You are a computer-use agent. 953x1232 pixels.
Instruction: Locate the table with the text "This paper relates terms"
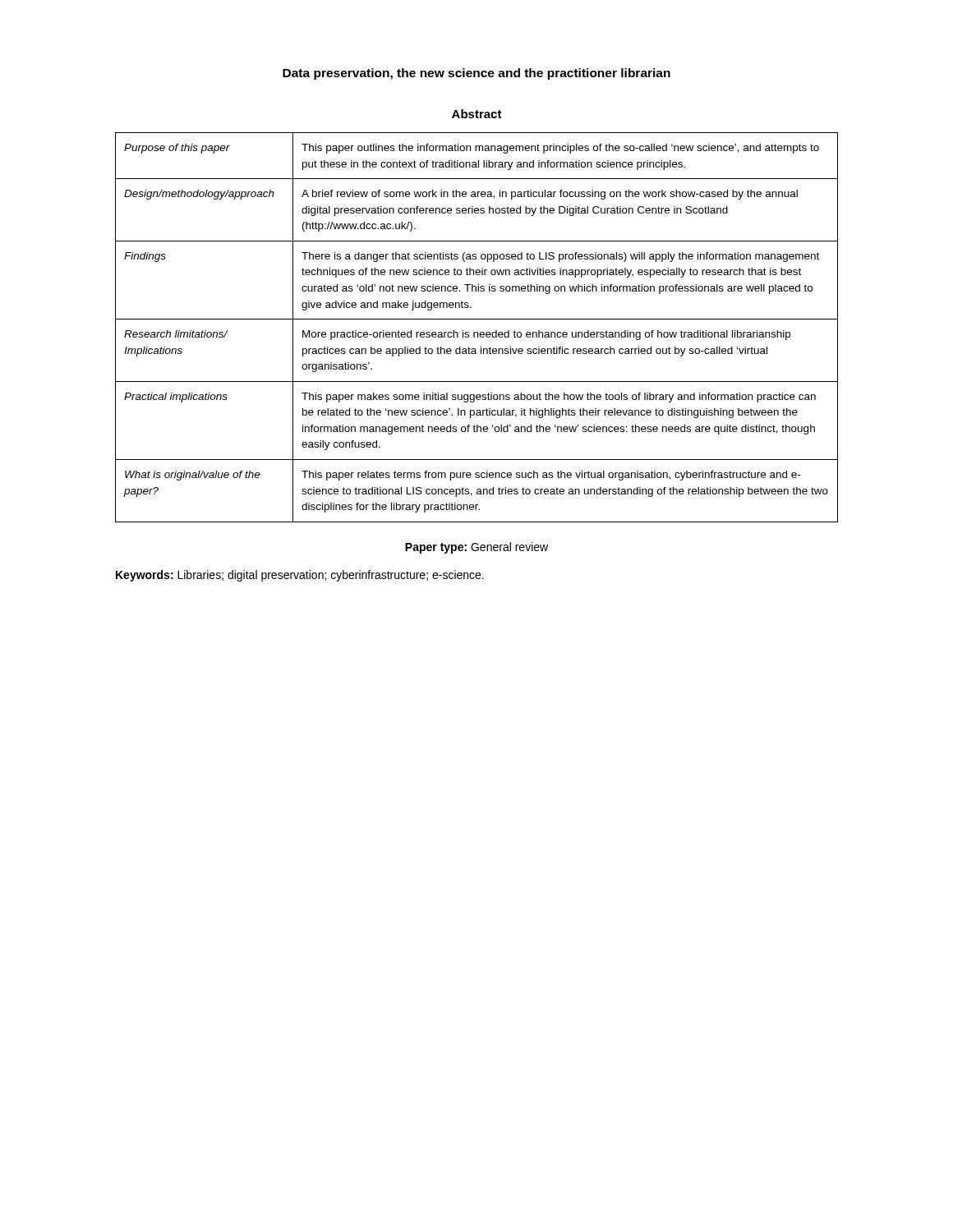coord(476,327)
